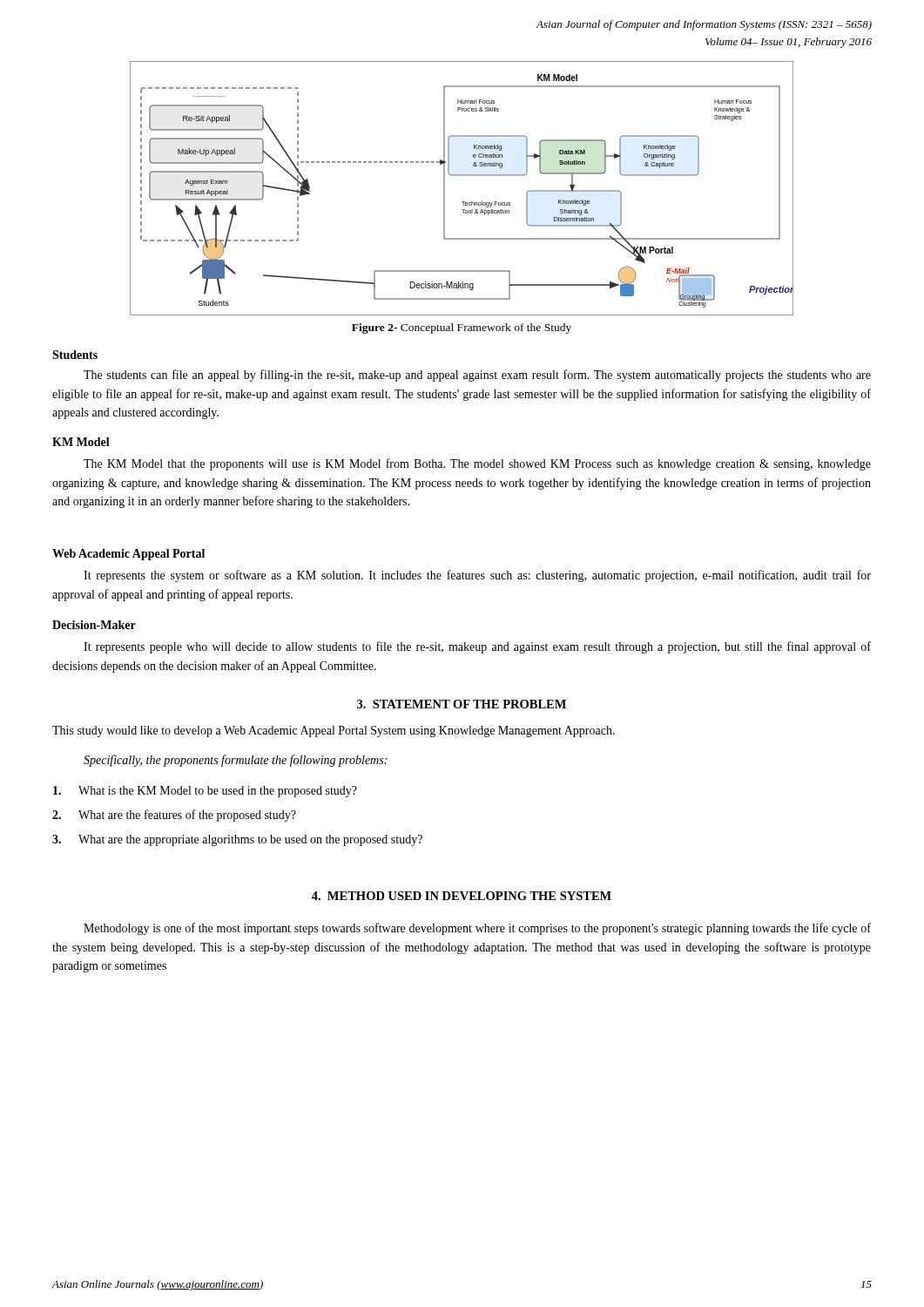
Task: Click on the text block starting "Methodology is one"
Action: pyautogui.click(x=462, y=947)
